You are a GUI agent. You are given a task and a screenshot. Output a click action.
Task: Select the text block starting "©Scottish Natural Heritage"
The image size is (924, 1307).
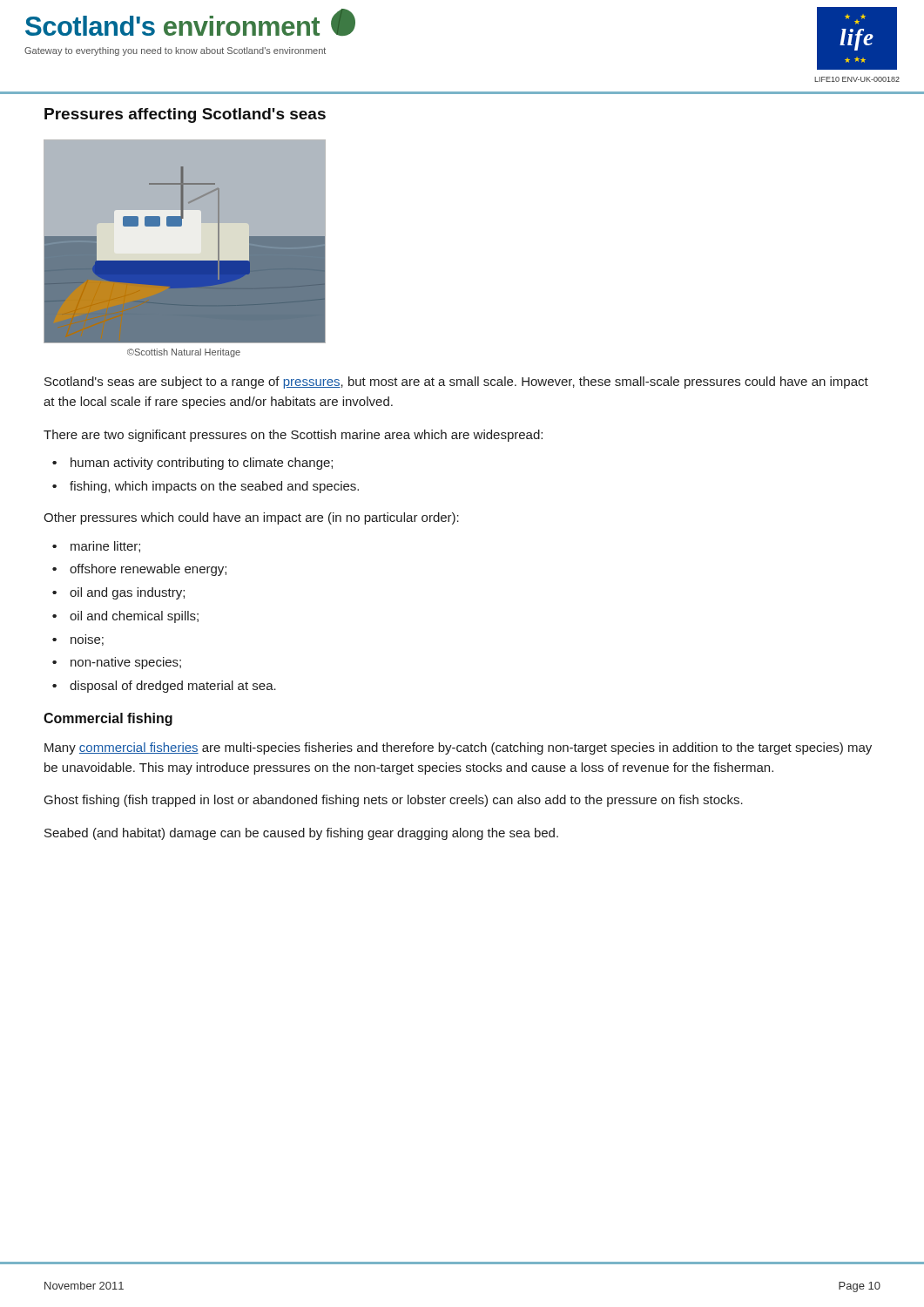tap(184, 352)
